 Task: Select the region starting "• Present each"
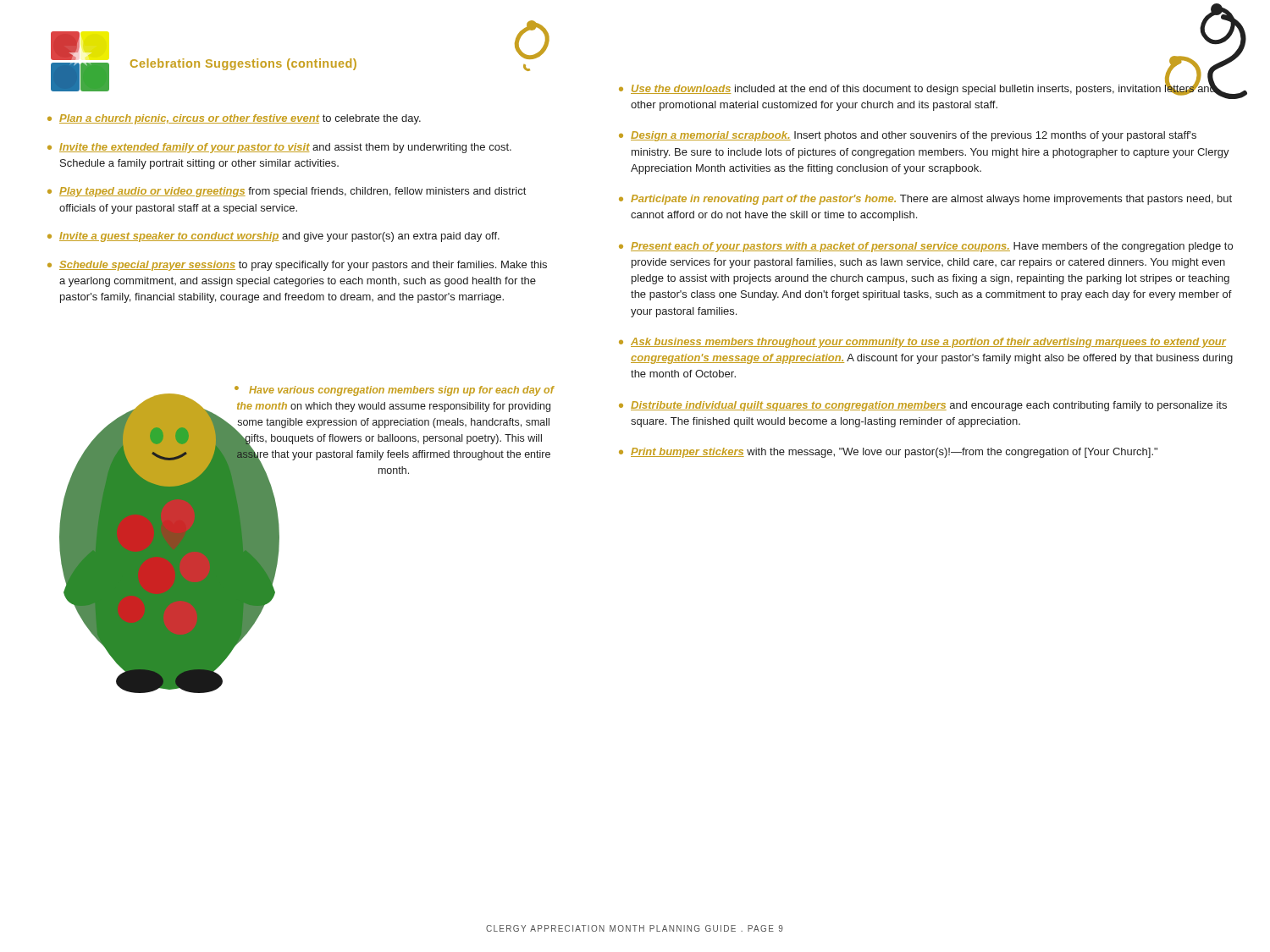click(x=927, y=278)
